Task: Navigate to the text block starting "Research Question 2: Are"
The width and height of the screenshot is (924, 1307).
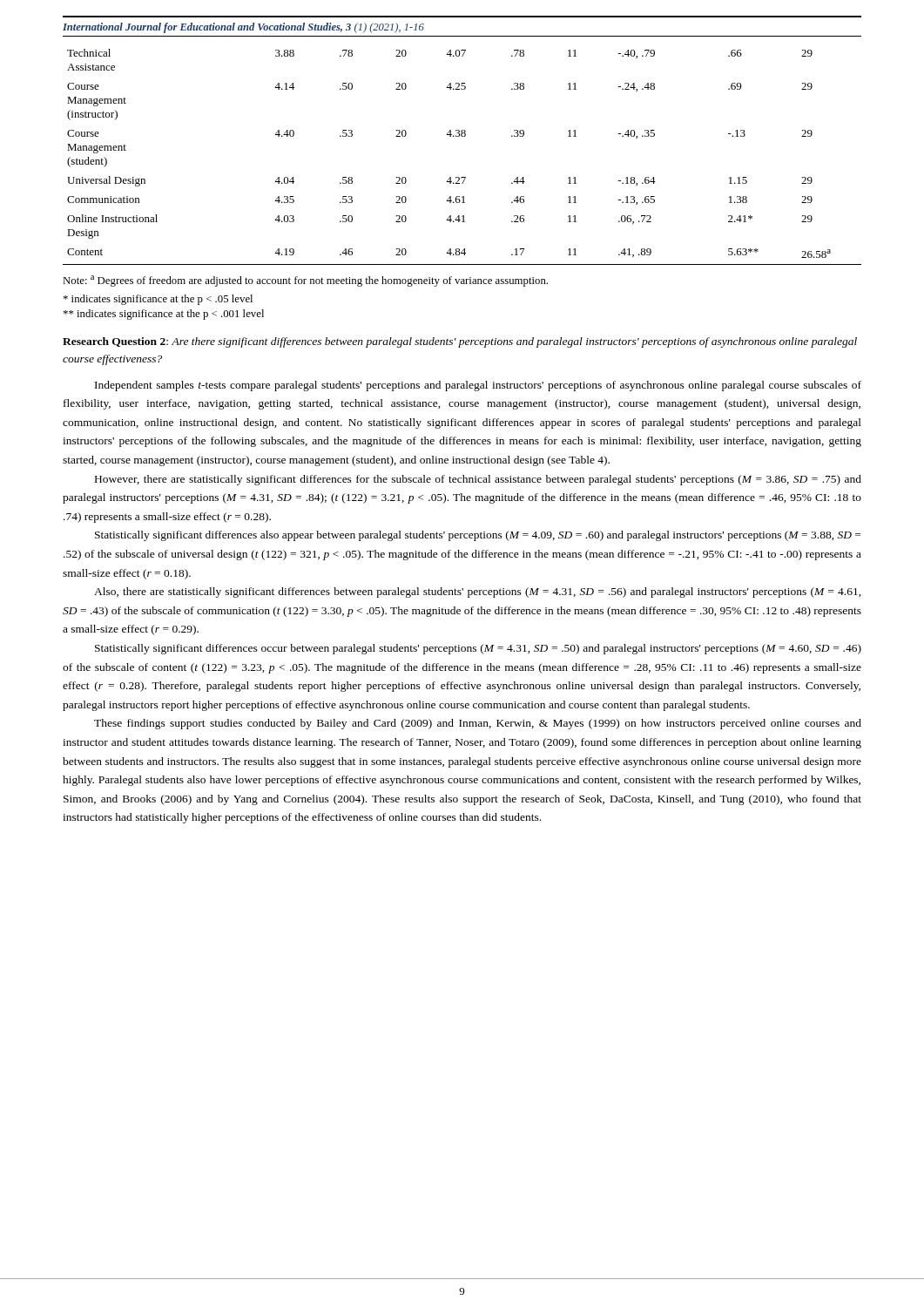Action: (x=460, y=350)
